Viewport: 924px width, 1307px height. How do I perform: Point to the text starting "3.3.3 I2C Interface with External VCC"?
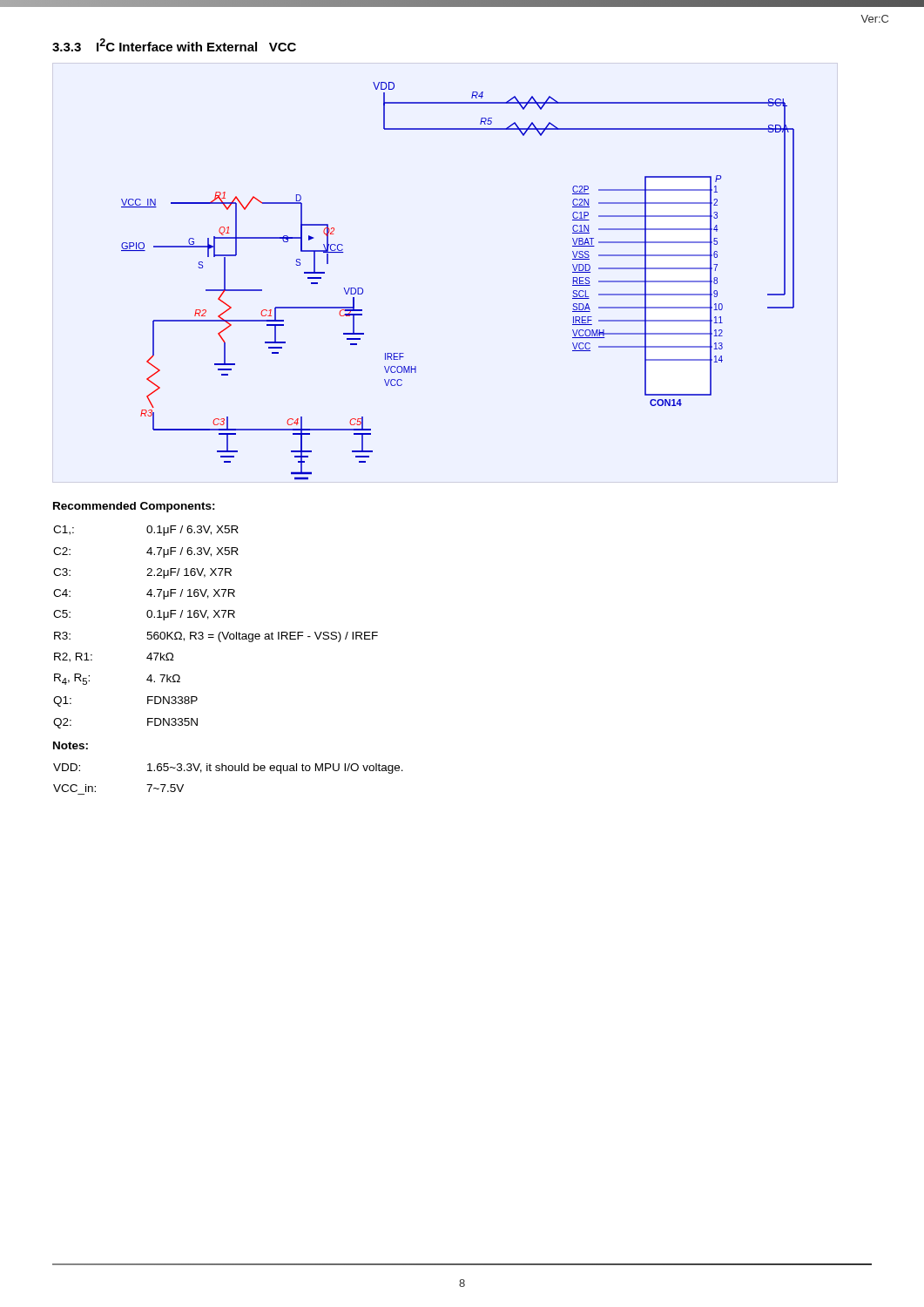(x=174, y=45)
